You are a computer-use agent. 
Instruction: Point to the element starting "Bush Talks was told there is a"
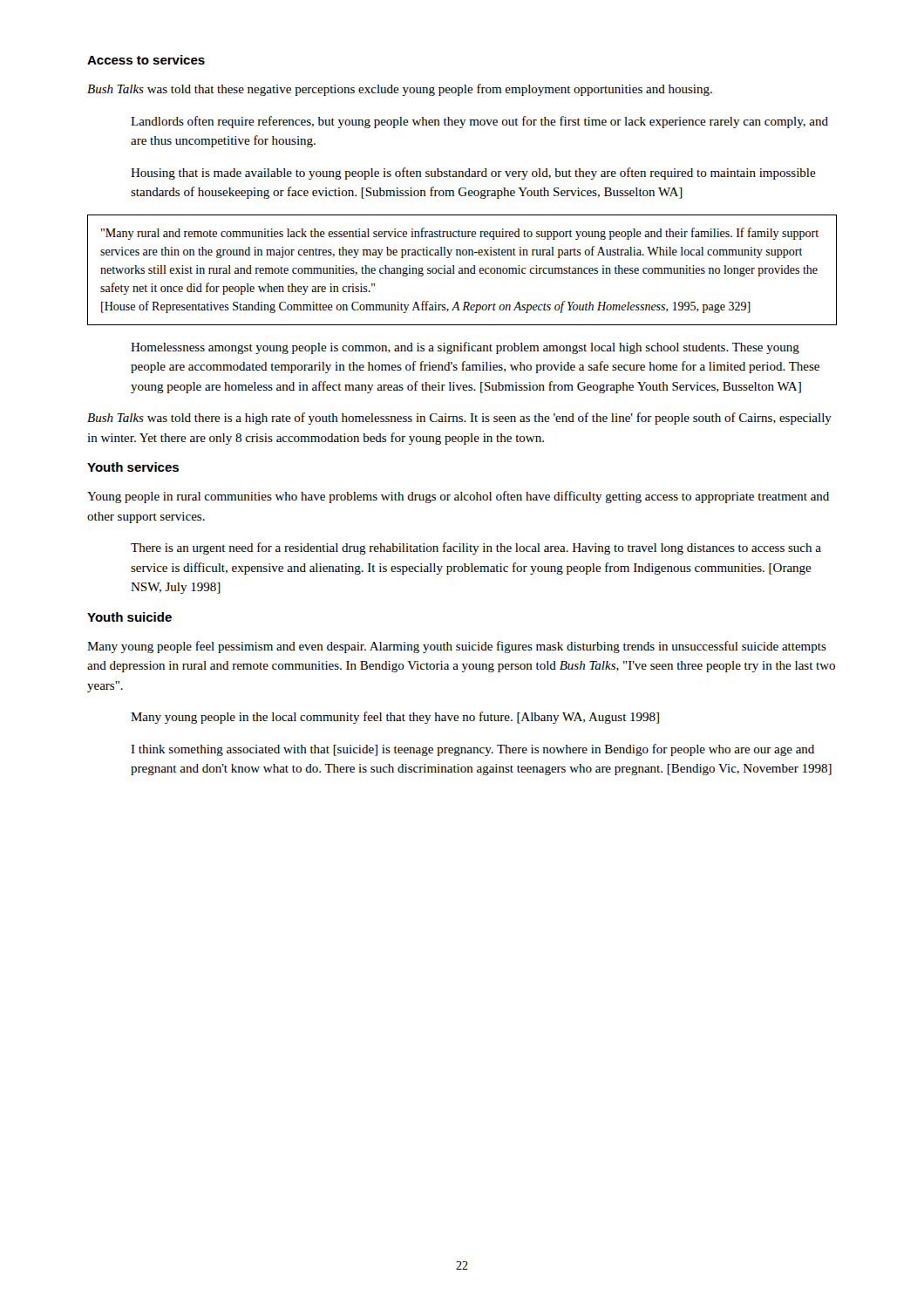459,428
